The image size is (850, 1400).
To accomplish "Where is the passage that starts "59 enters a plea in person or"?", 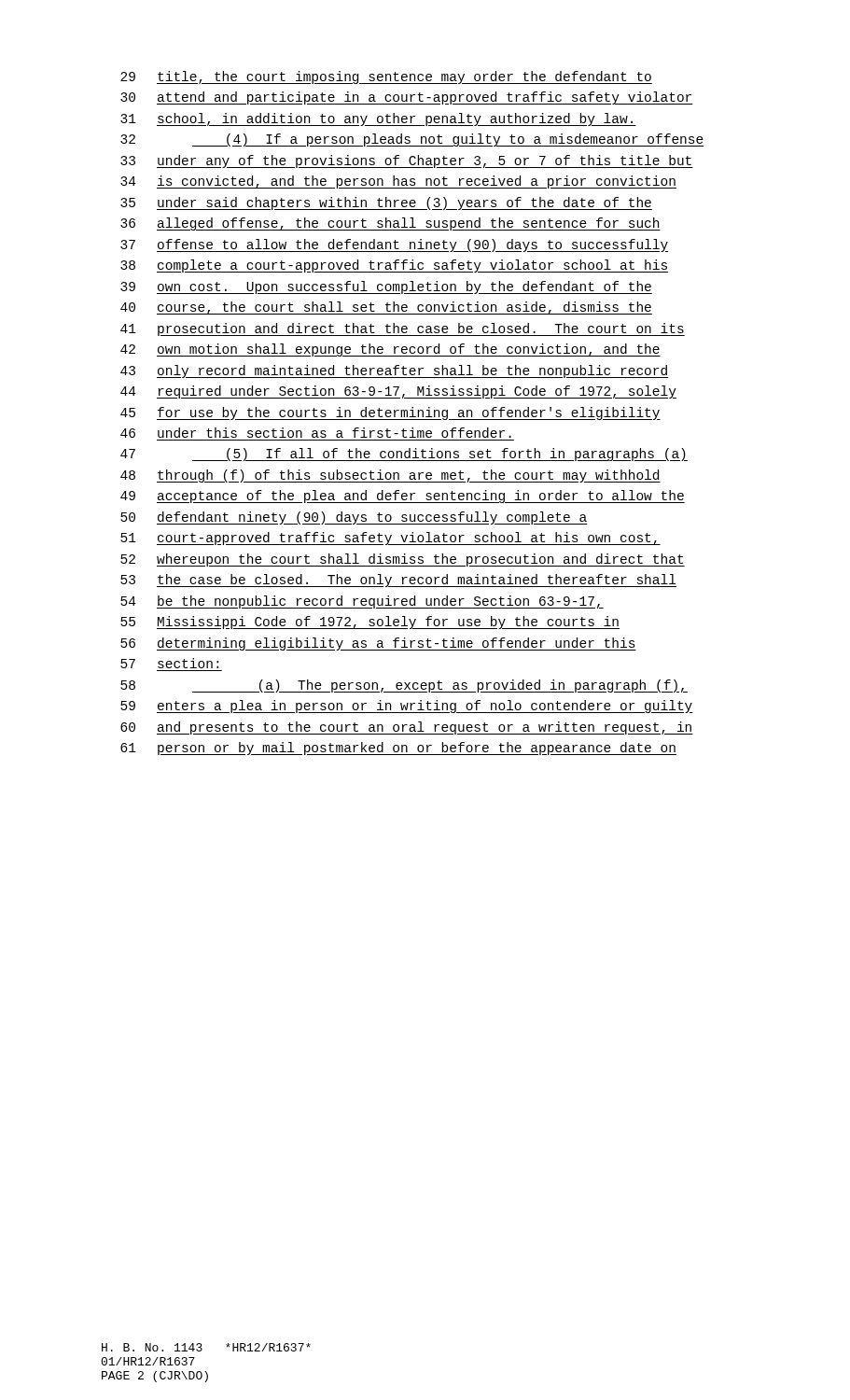I will click(397, 707).
